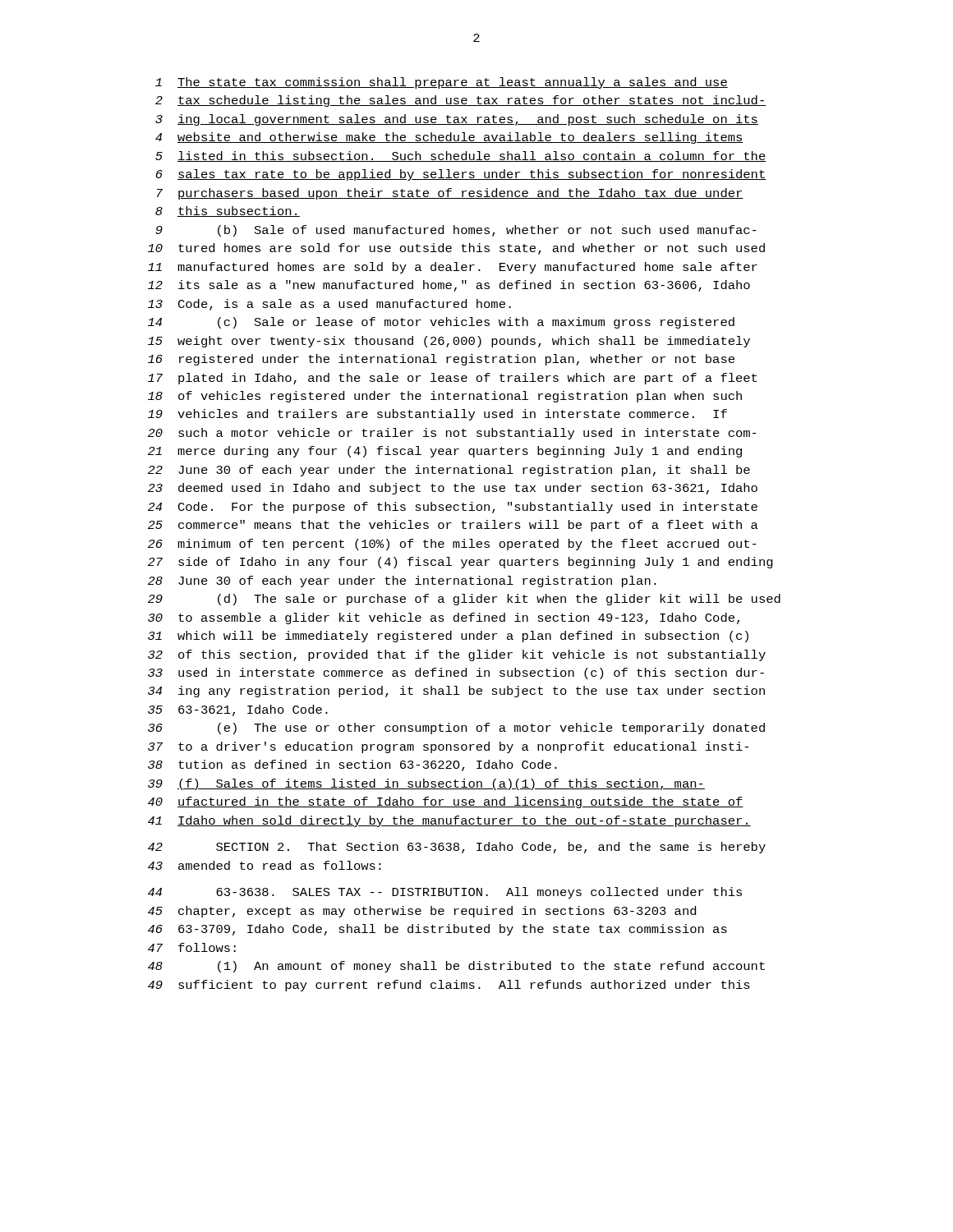Click the passage that begins "1The state tax commission shall prepare"
This screenshot has width=953, height=1232.
coord(493,148)
